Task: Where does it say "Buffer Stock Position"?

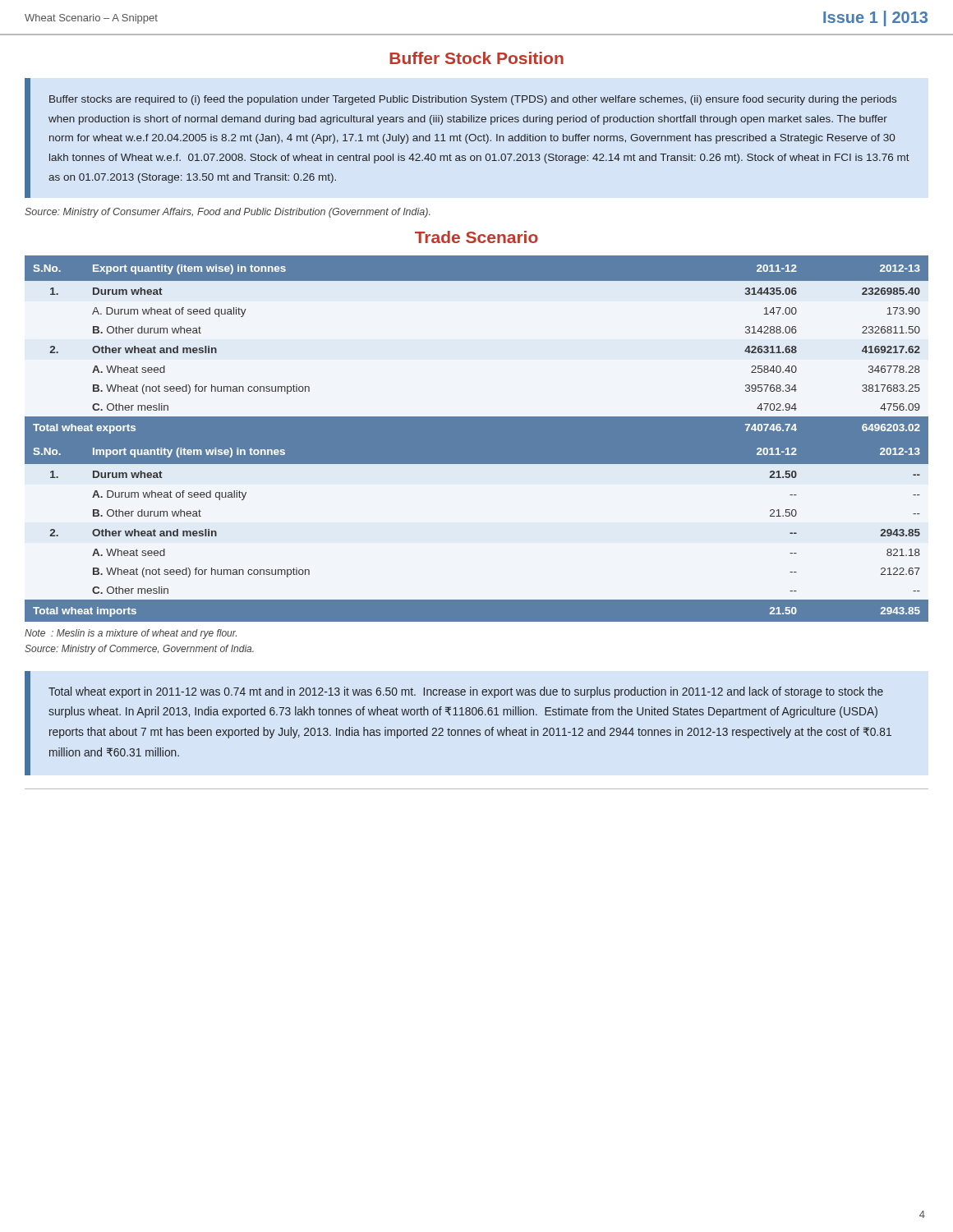Action: pyautogui.click(x=476, y=58)
